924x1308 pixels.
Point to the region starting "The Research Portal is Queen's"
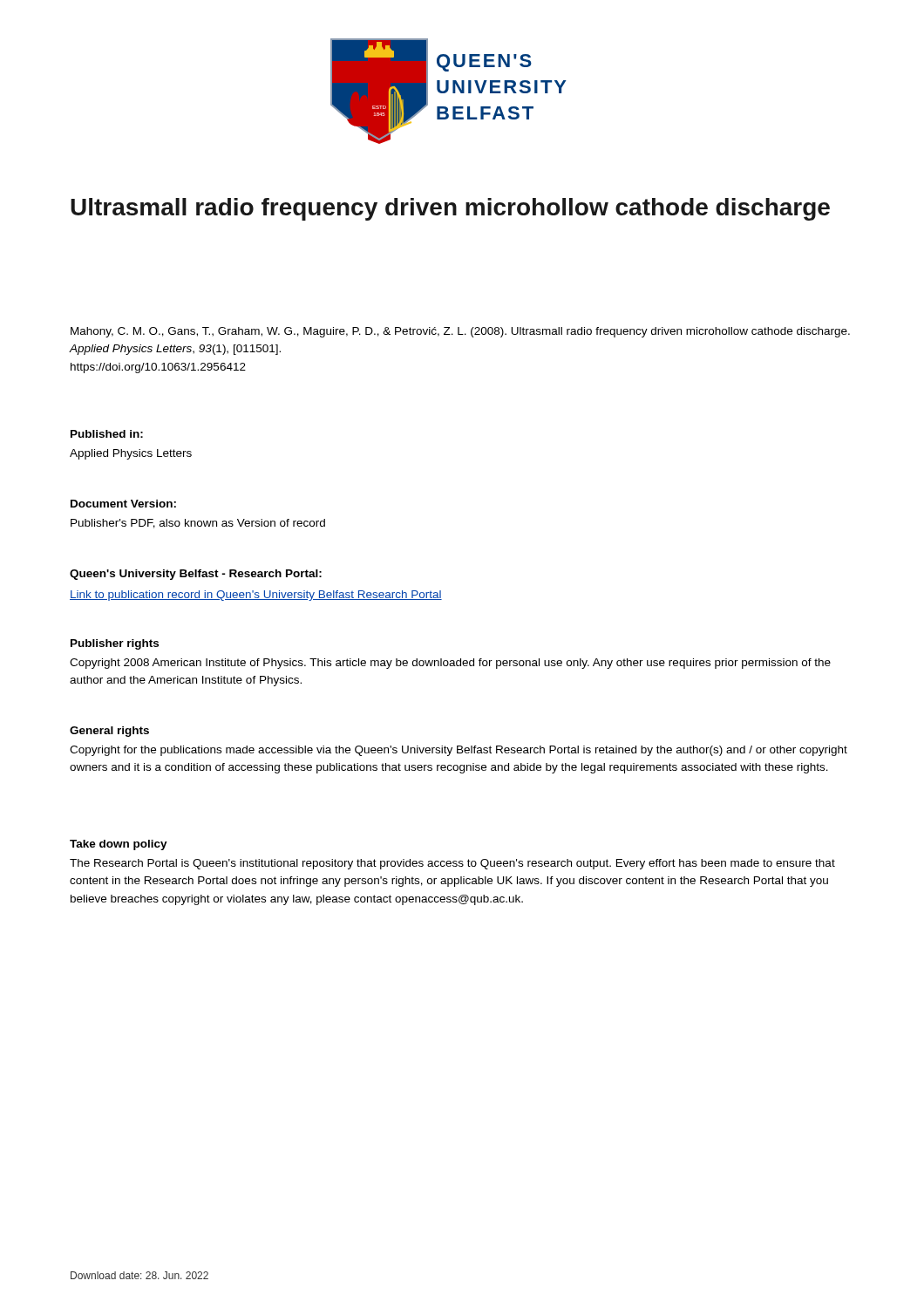pos(462,881)
